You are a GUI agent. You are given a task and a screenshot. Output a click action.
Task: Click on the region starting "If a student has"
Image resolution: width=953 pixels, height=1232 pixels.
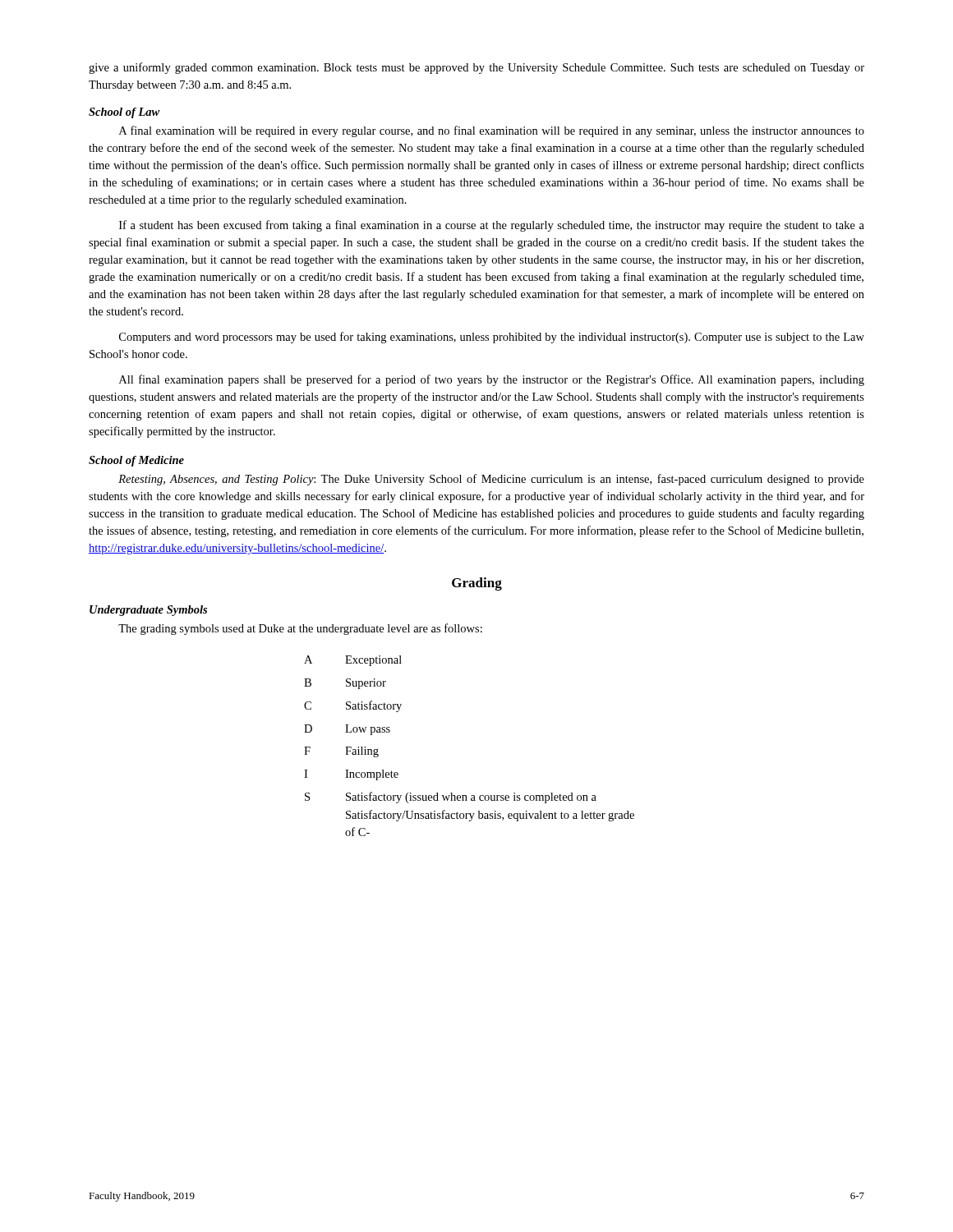(476, 268)
